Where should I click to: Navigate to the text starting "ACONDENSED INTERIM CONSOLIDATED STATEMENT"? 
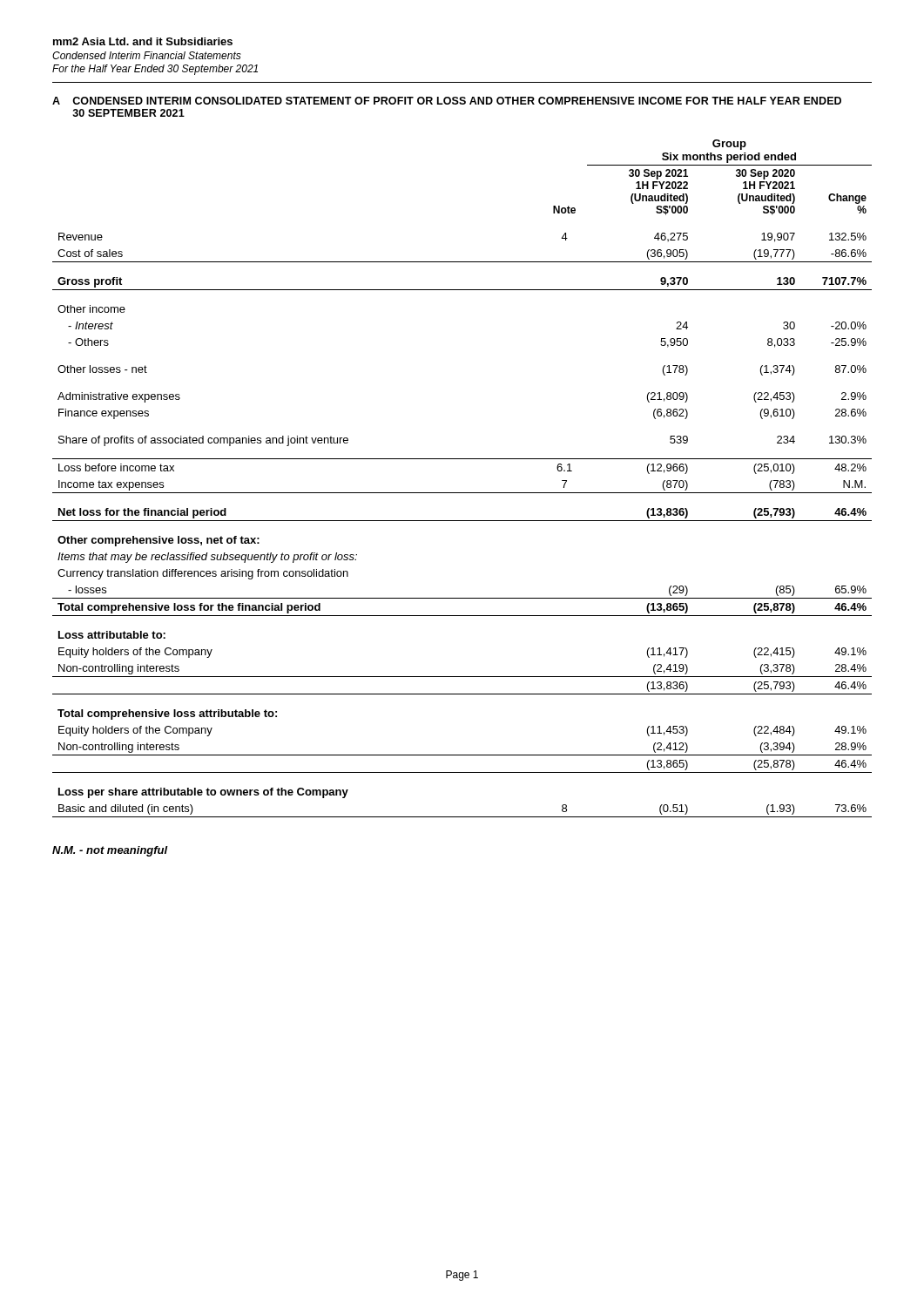(454, 107)
